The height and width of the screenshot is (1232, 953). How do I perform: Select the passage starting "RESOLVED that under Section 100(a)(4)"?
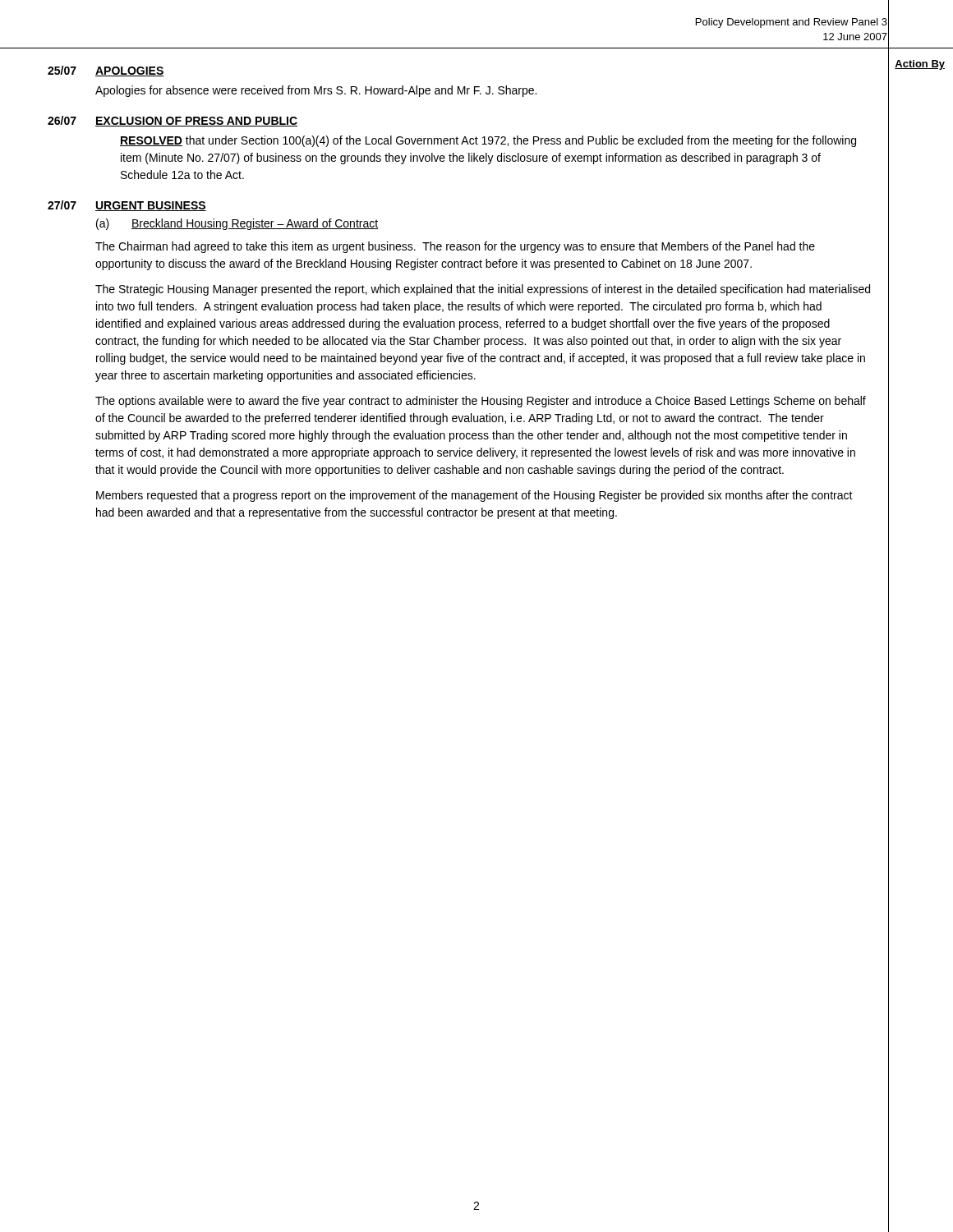tap(488, 158)
